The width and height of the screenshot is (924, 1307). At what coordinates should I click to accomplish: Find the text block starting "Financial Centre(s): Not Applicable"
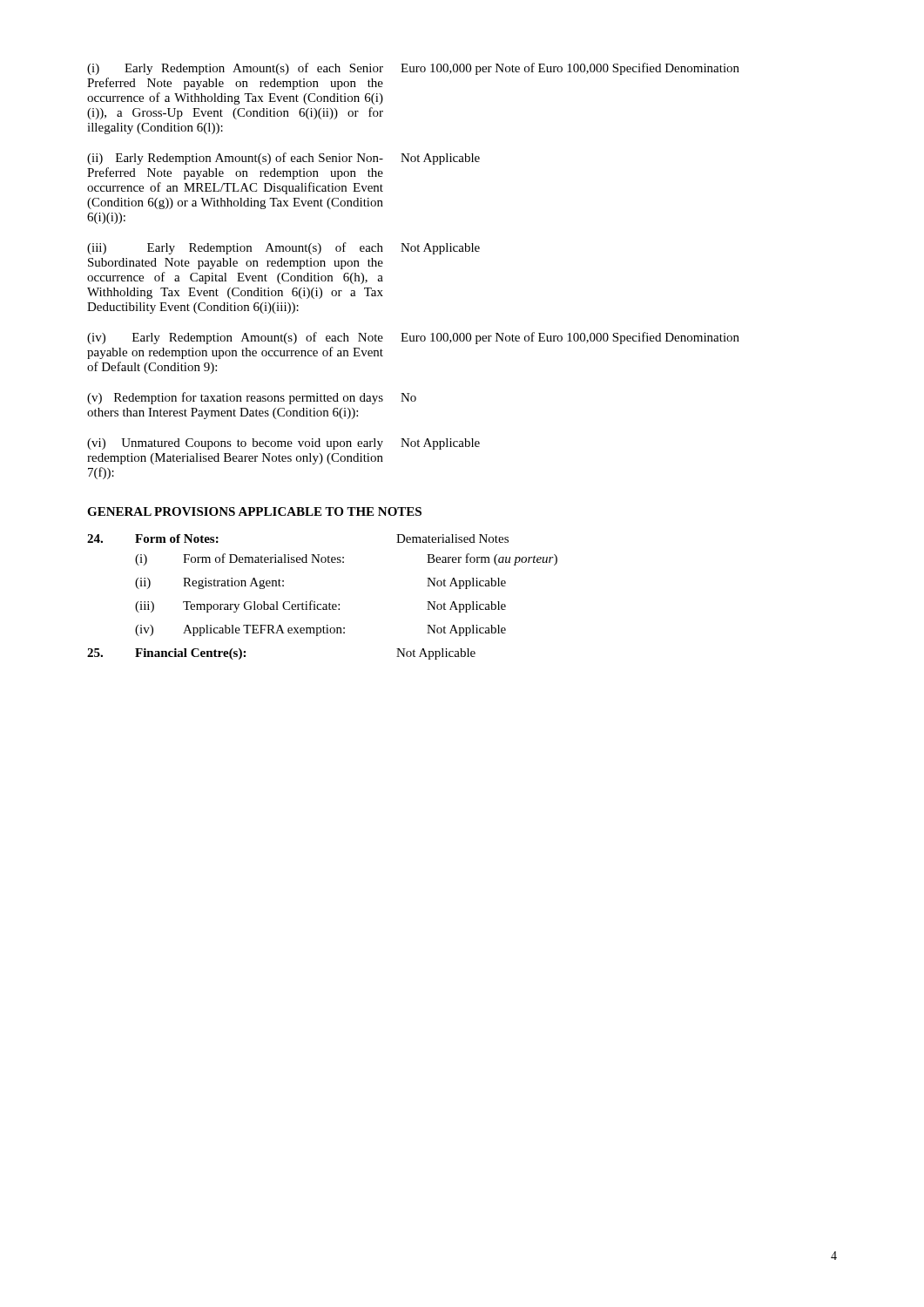462,653
